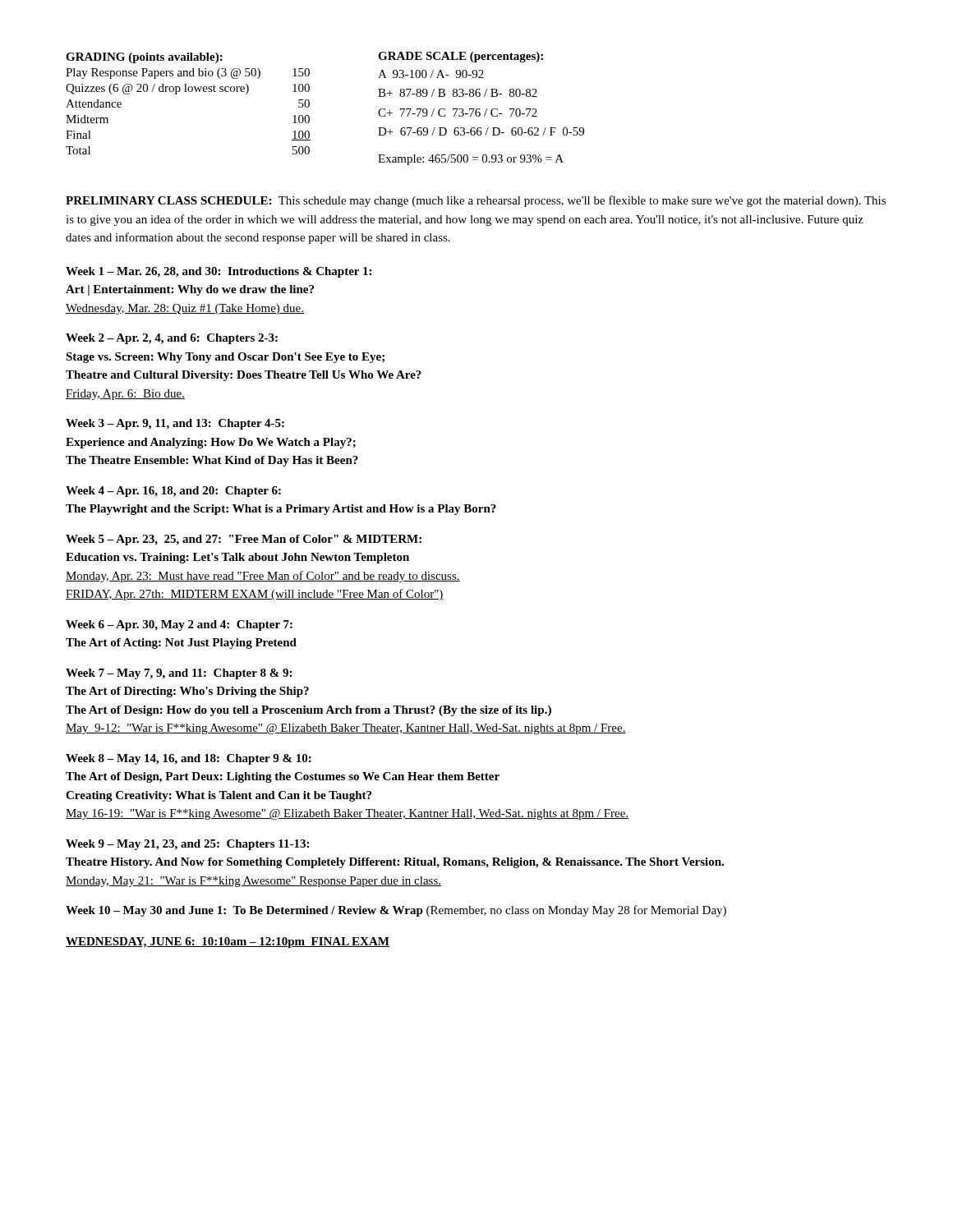Screen dimensions: 1232x953
Task: Locate the text starting "Week 5 – Apr. 23,"
Action: click(244, 540)
